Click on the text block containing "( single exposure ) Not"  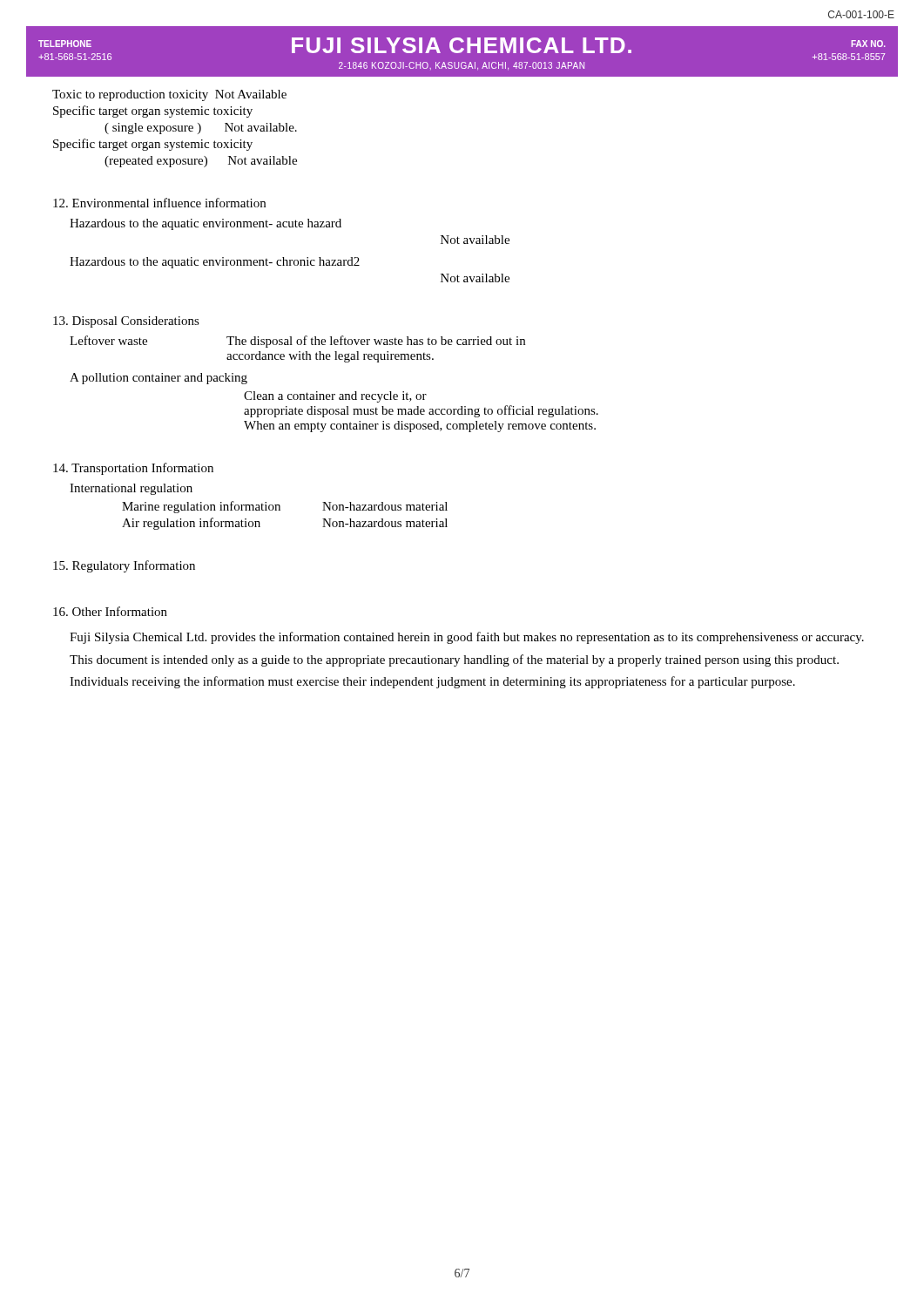click(x=201, y=127)
